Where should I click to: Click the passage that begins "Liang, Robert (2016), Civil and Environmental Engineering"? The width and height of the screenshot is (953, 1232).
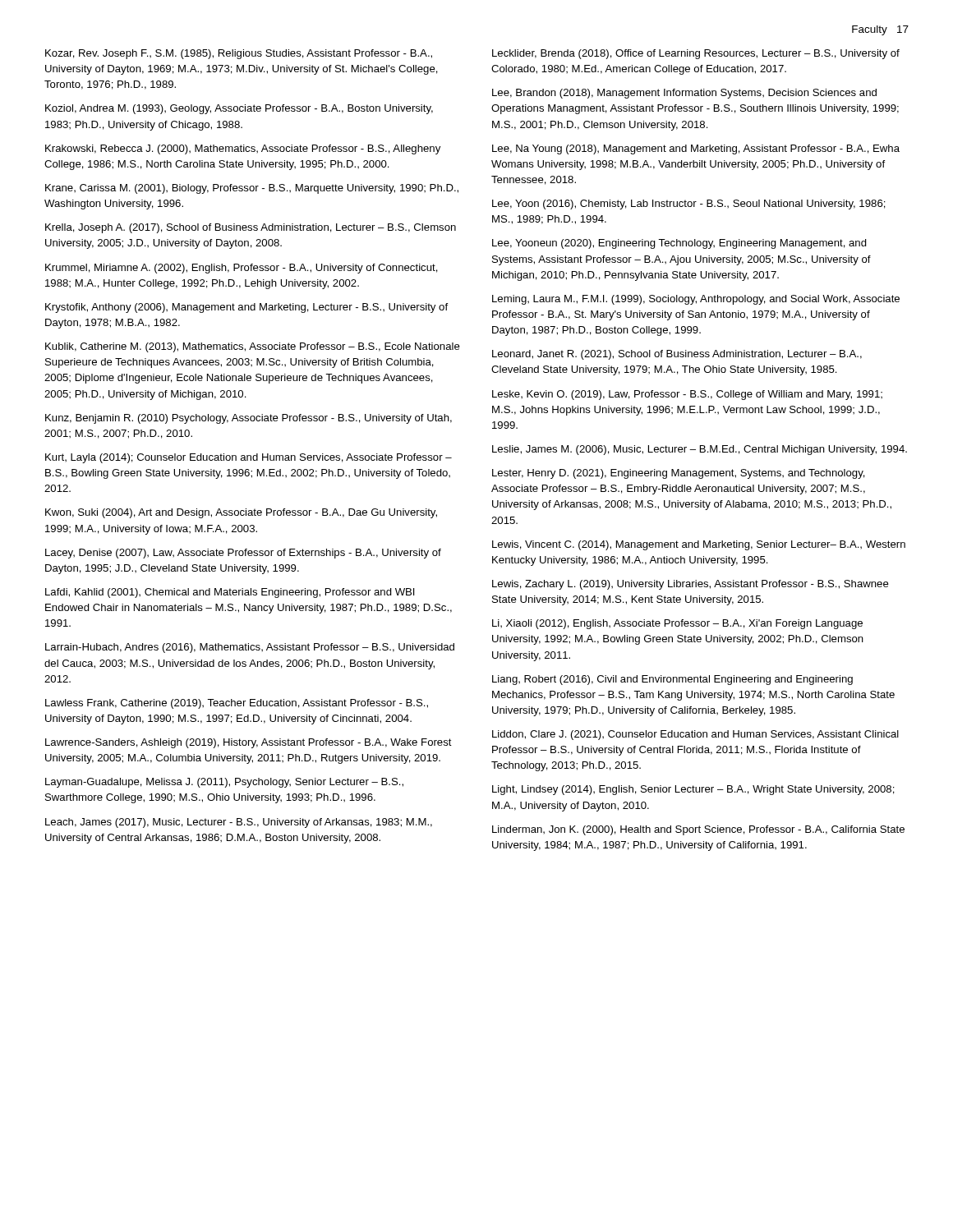[693, 694]
